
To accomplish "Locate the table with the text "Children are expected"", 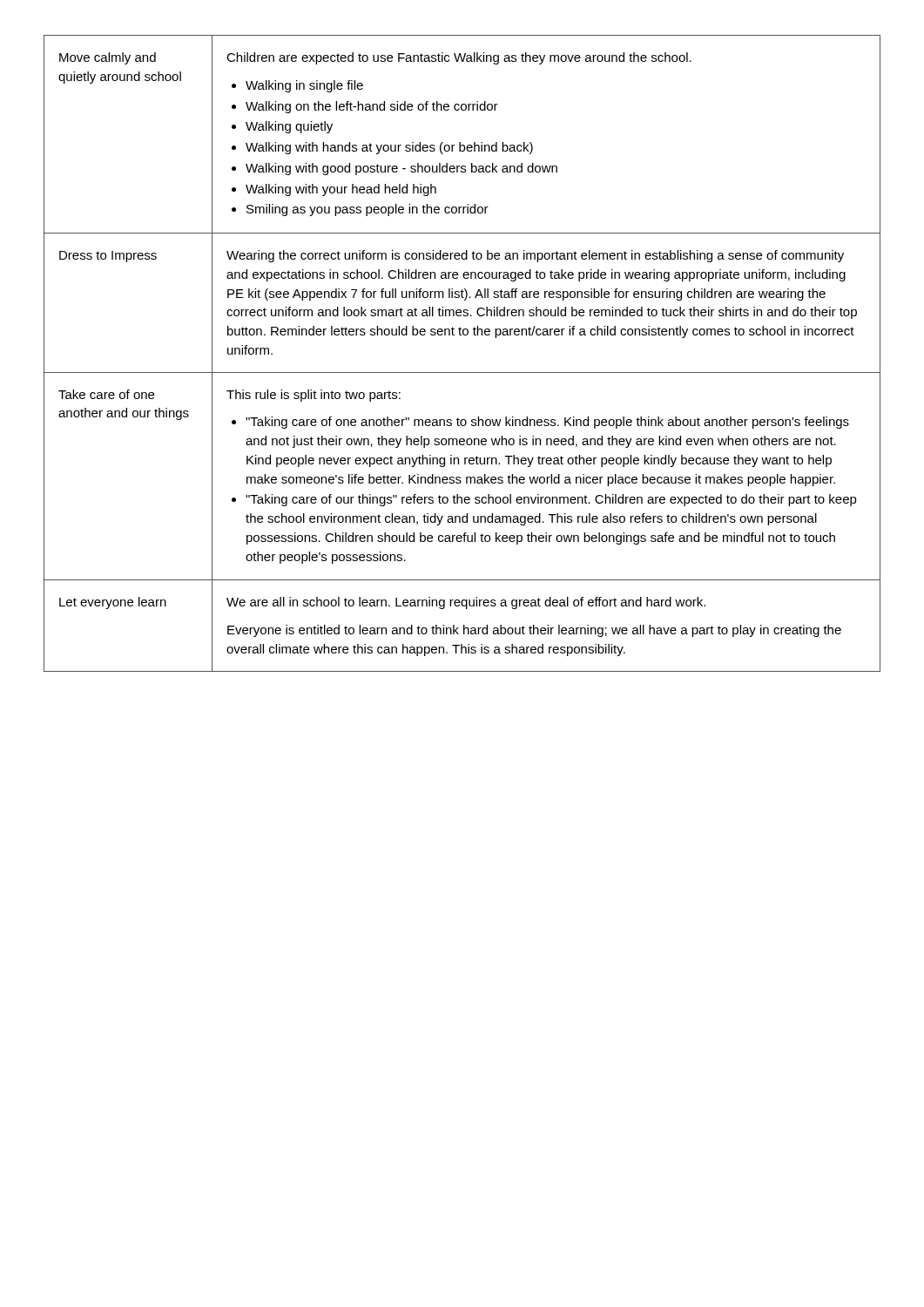I will coord(462,353).
